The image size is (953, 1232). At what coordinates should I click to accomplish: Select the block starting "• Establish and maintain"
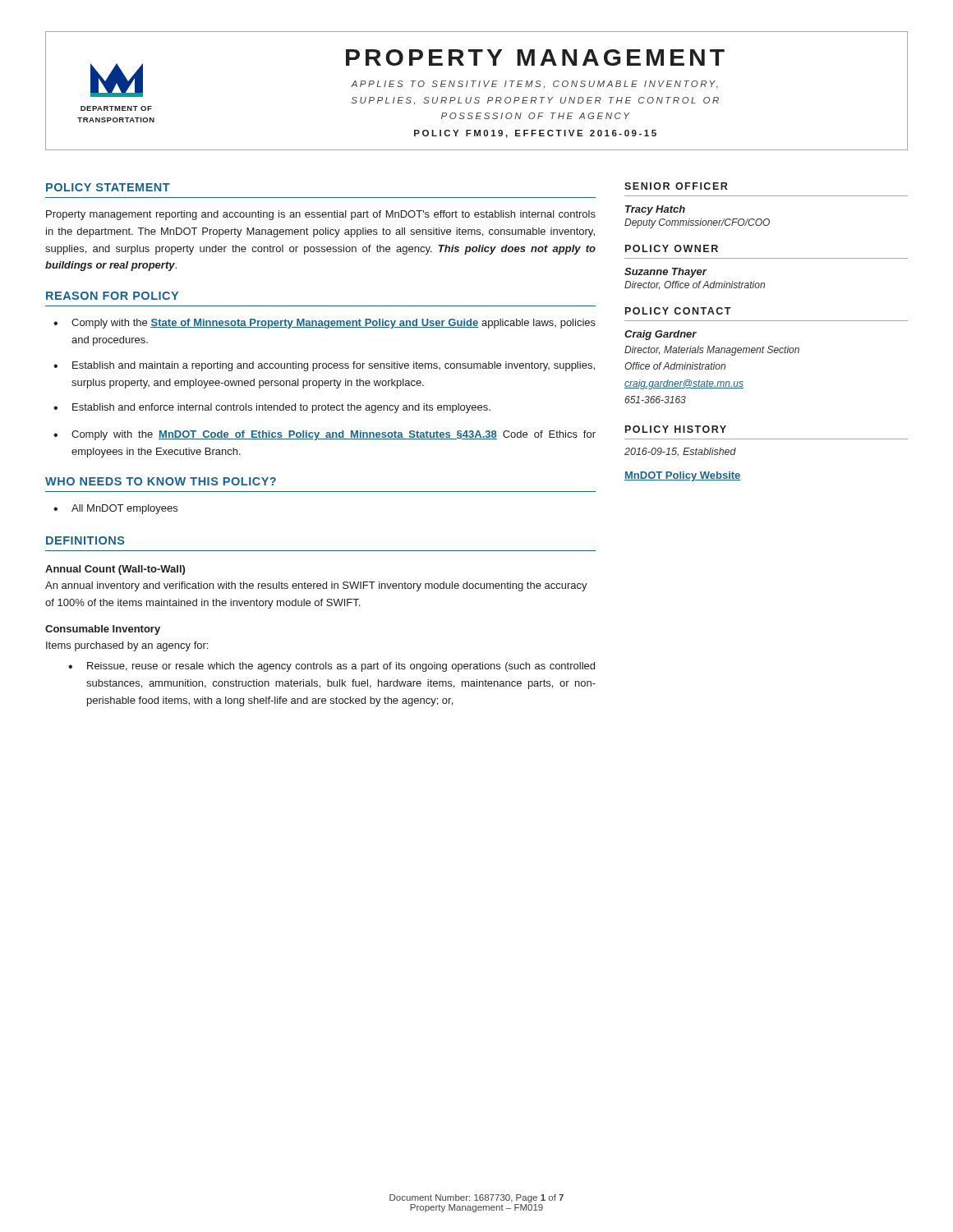[x=324, y=374]
